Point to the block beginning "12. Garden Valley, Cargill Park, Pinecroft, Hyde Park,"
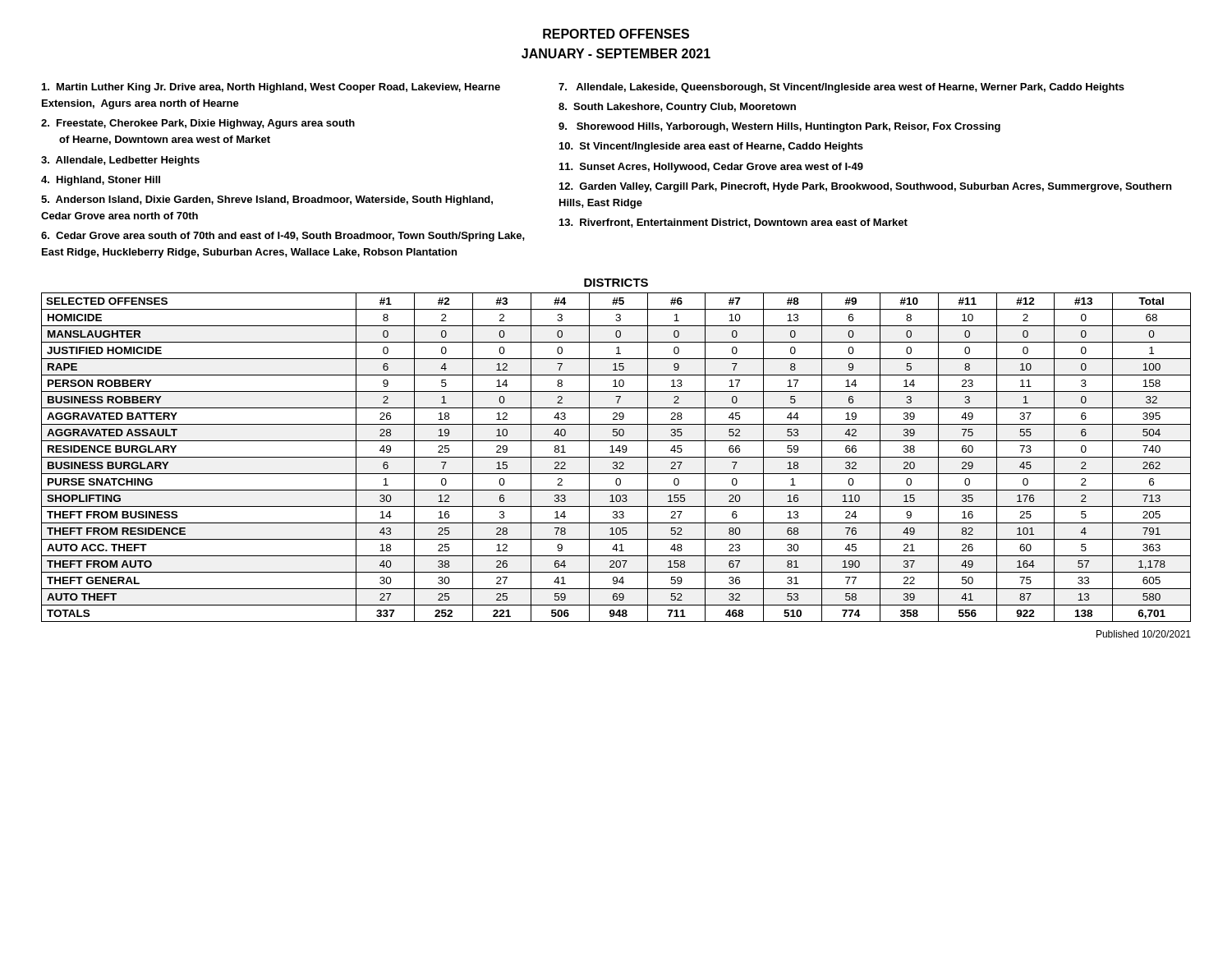Image resolution: width=1232 pixels, height=953 pixels. 865,194
